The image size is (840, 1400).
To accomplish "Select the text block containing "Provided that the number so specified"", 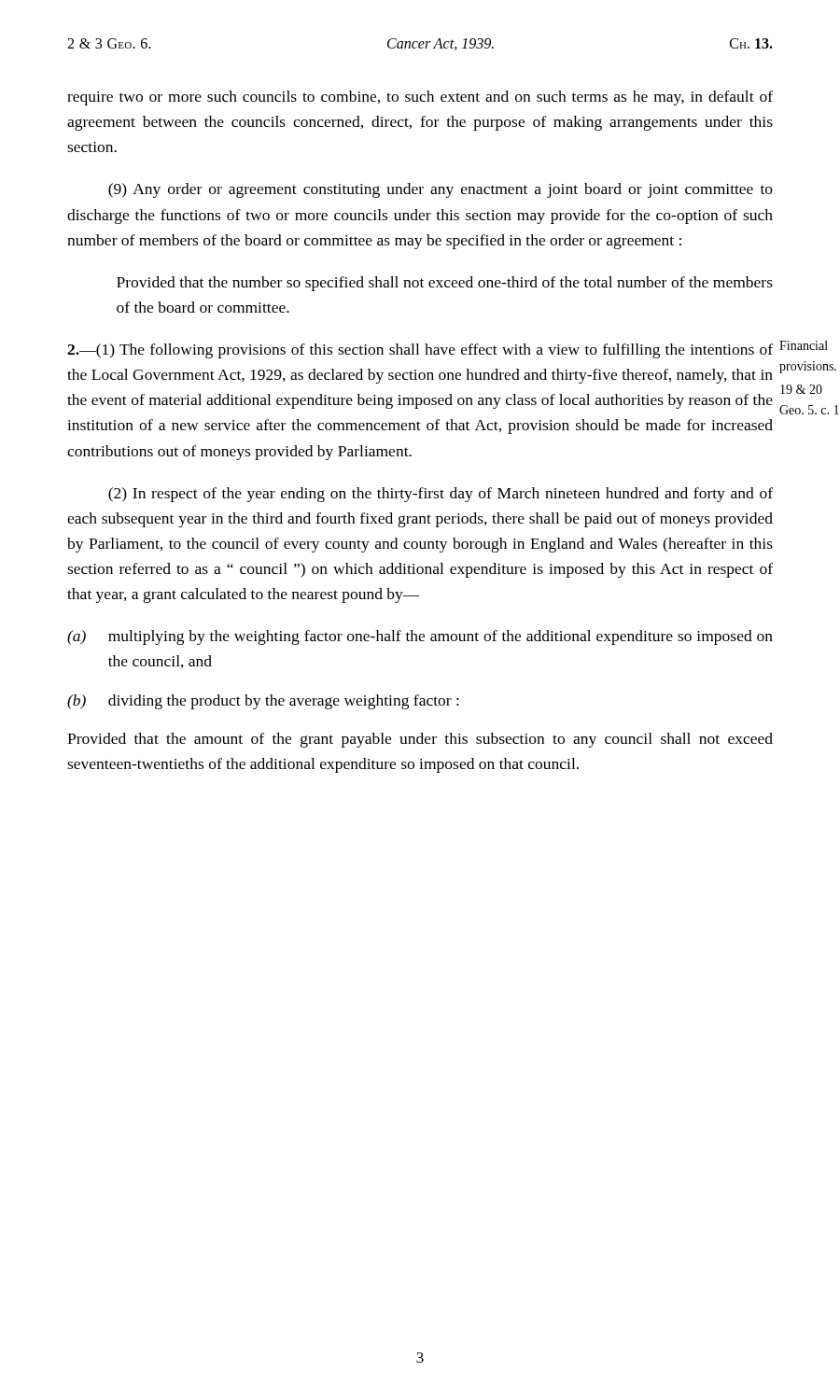I will point(420,295).
